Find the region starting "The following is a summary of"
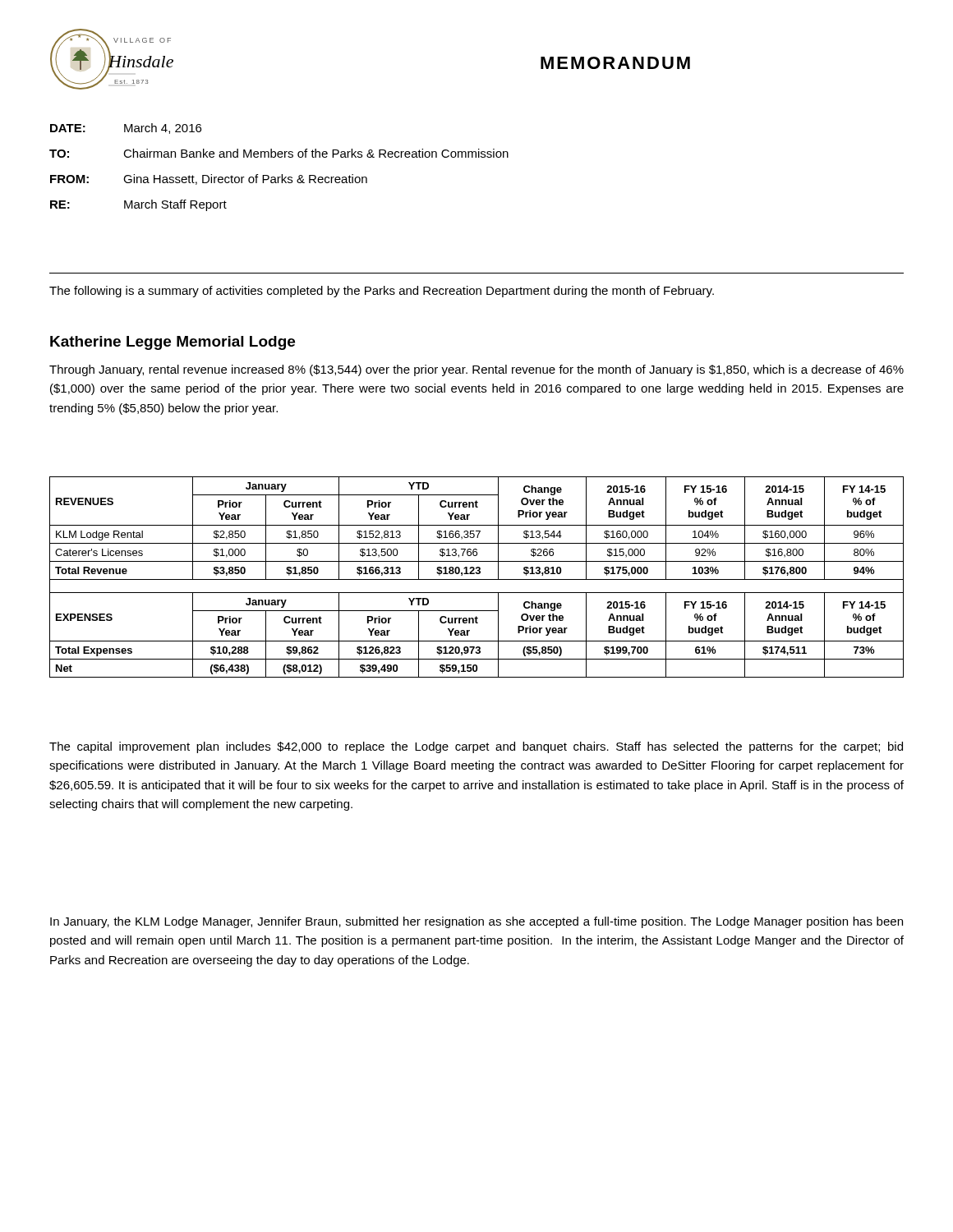 (382, 290)
